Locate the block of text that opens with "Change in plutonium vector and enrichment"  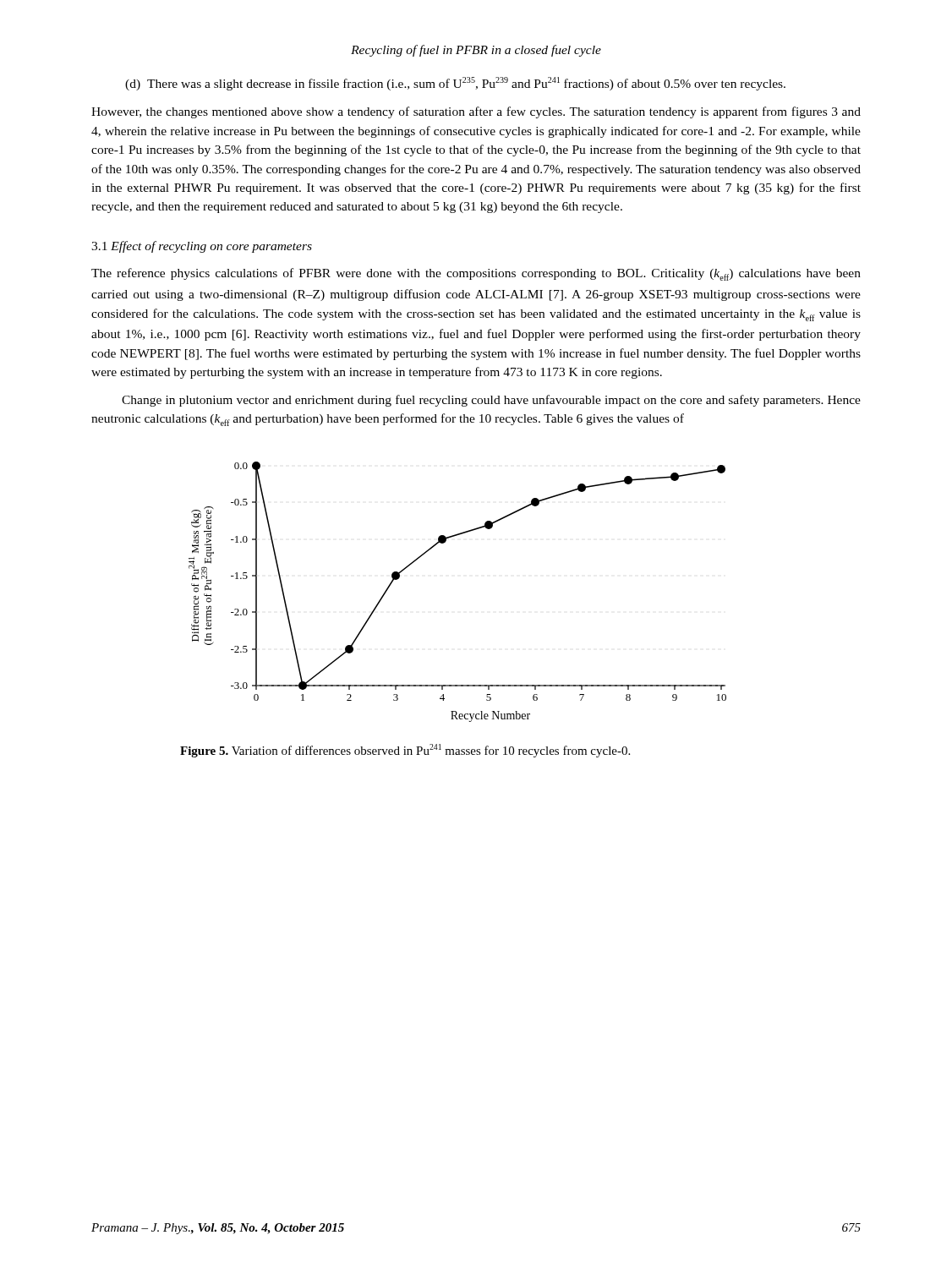tap(476, 410)
